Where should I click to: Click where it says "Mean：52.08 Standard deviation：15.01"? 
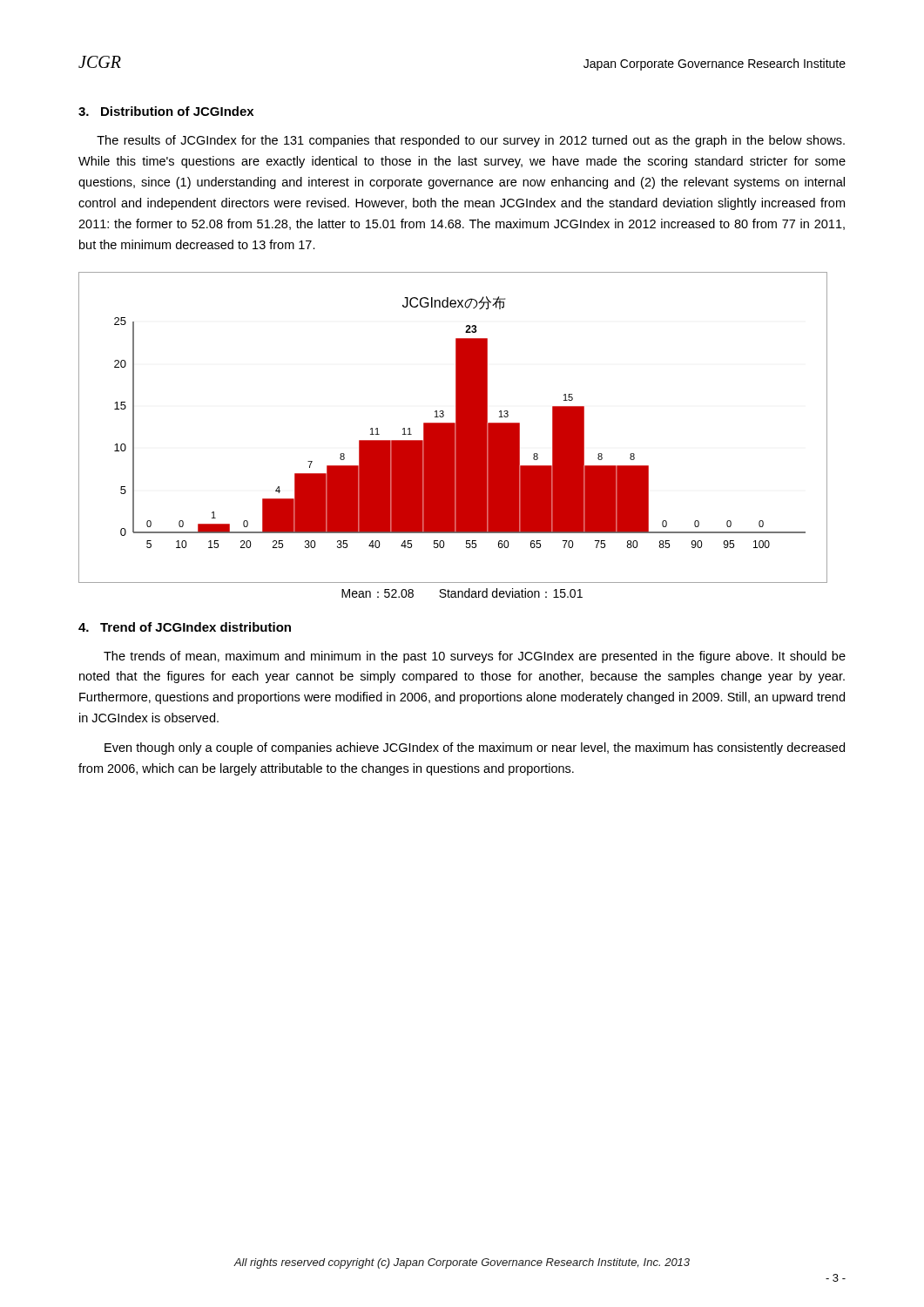(462, 593)
